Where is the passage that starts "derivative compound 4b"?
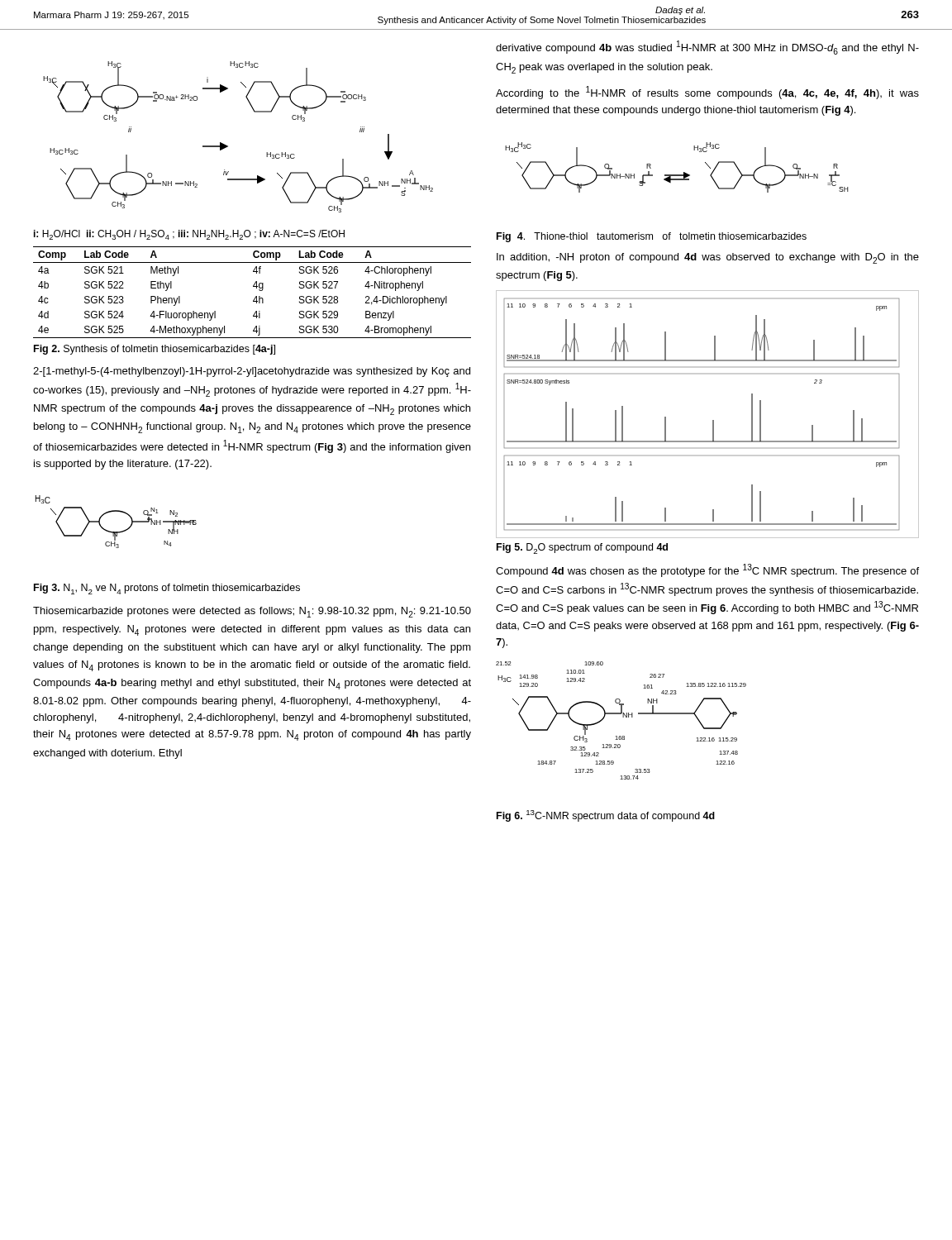952x1240 pixels. pyautogui.click(x=707, y=57)
